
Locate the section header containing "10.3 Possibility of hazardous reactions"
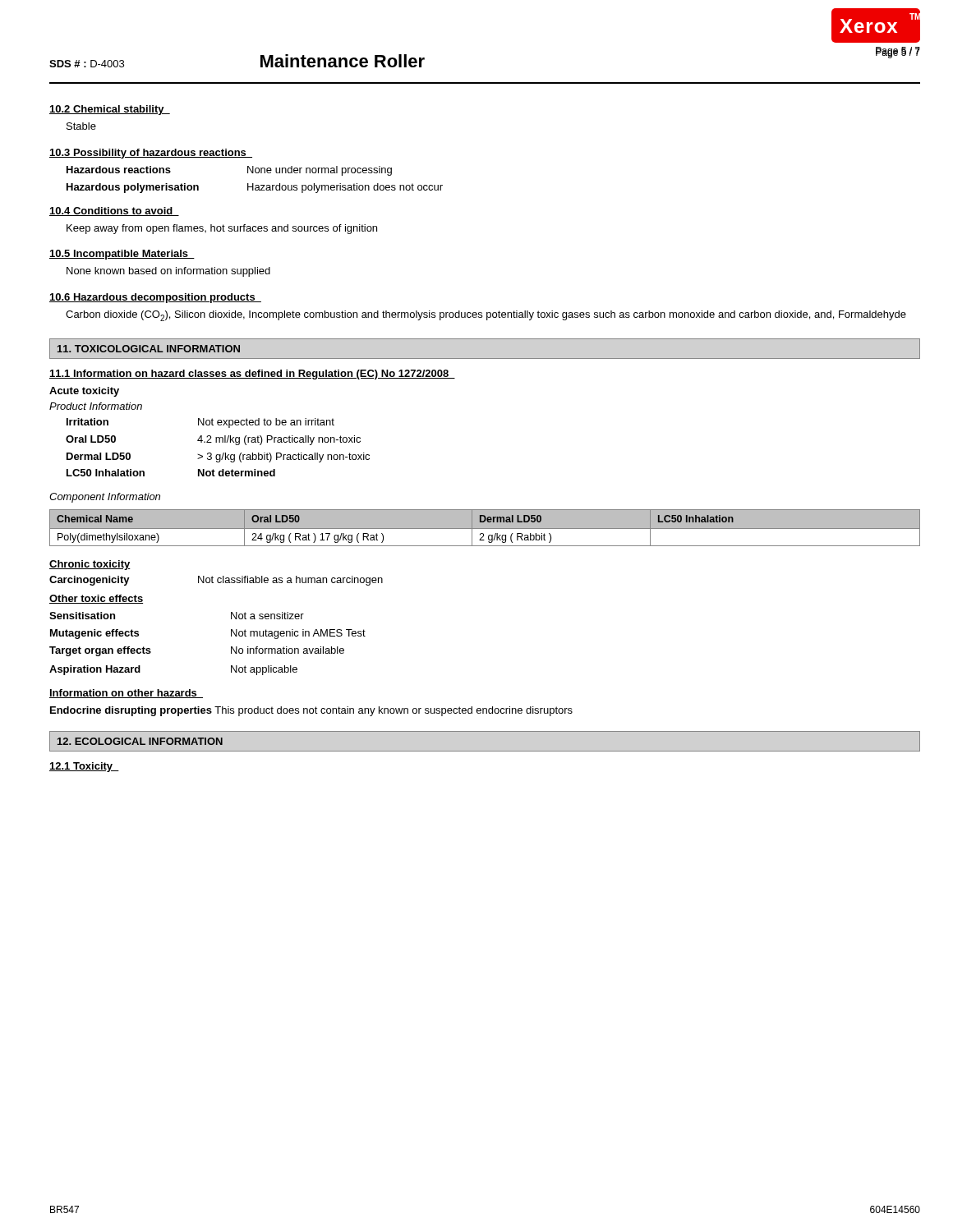[x=151, y=152]
